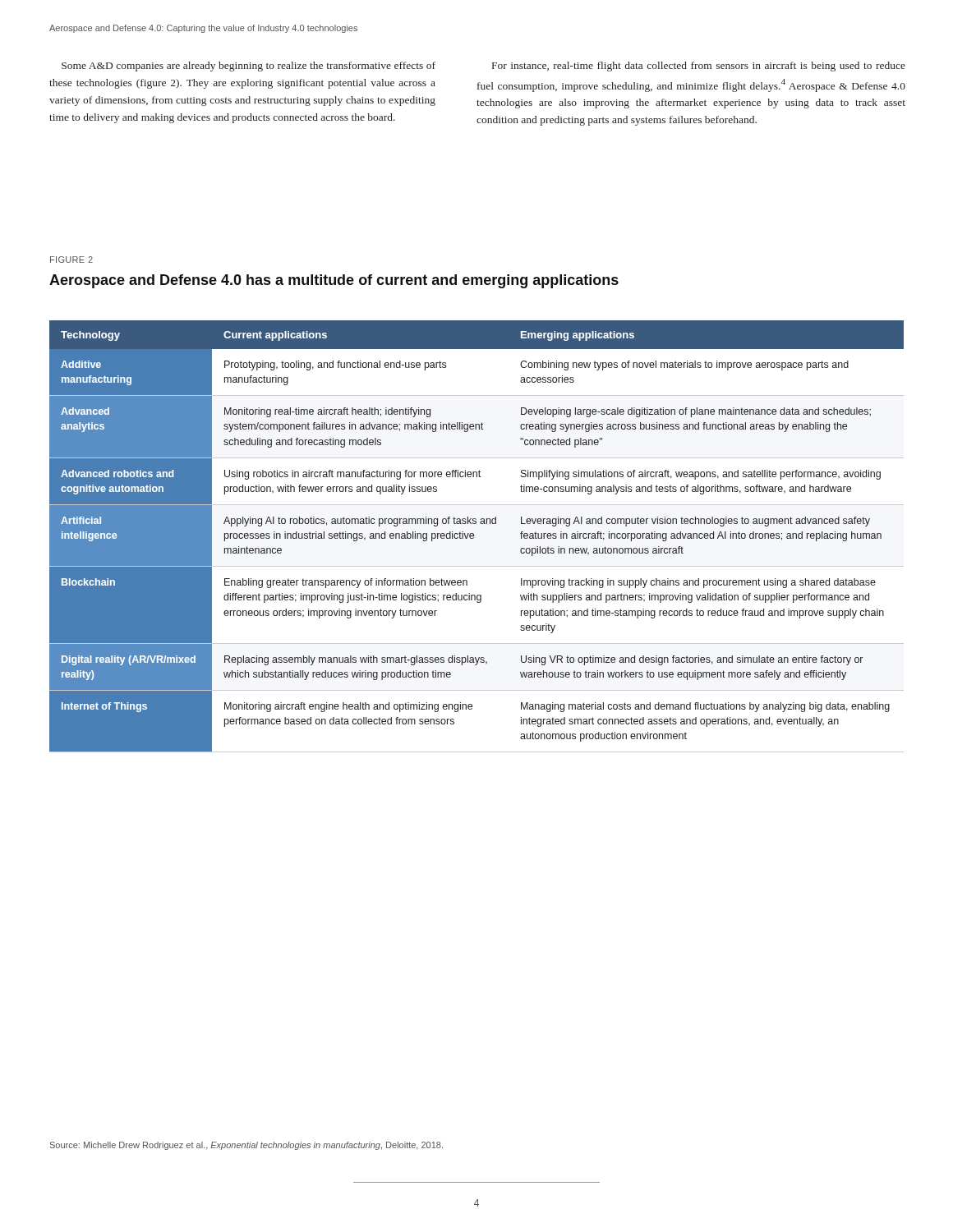Image resolution: width=953 pixels, height=1232 pixels.
Task: Point to the block beginning "Source: Michelle Drew Rodriguez et al.,"
Action: pyautogui.click(x=246, y=1145)
